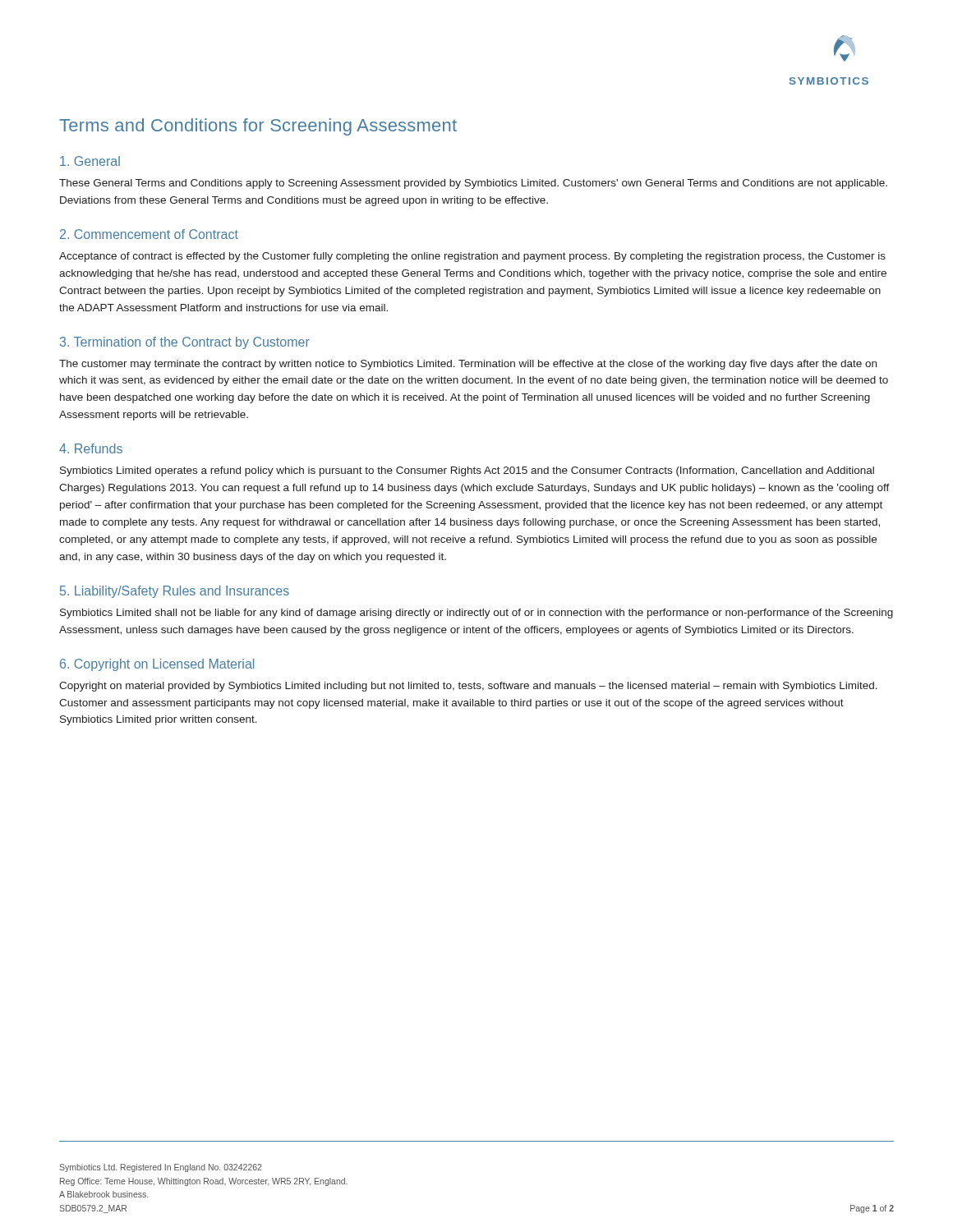Locate the block of text that opens with "Acceptance of contract is effected by the"
This screenshot has height=1232, width=953.
click(473, 282)
